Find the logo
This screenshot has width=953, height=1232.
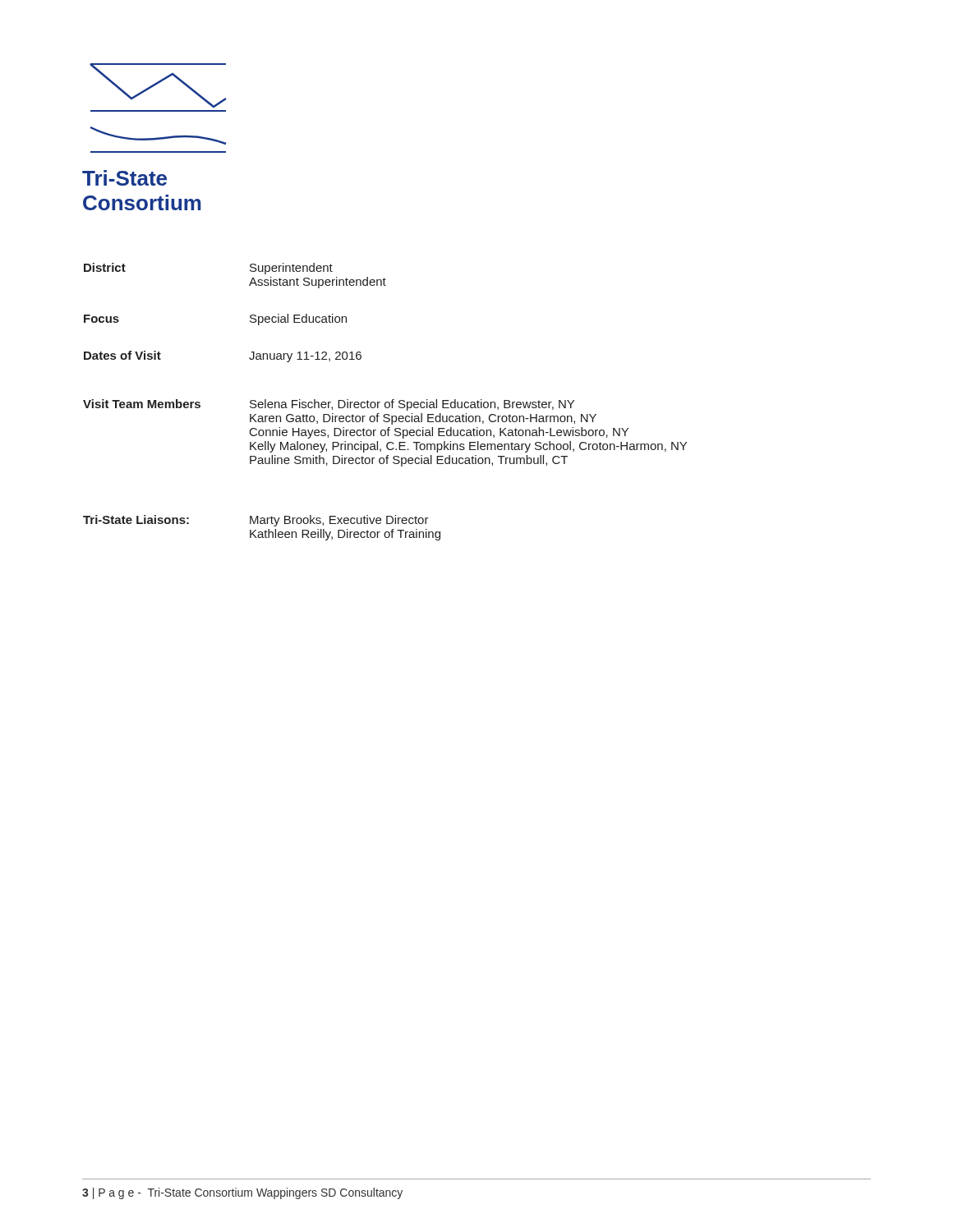[476, 104]
